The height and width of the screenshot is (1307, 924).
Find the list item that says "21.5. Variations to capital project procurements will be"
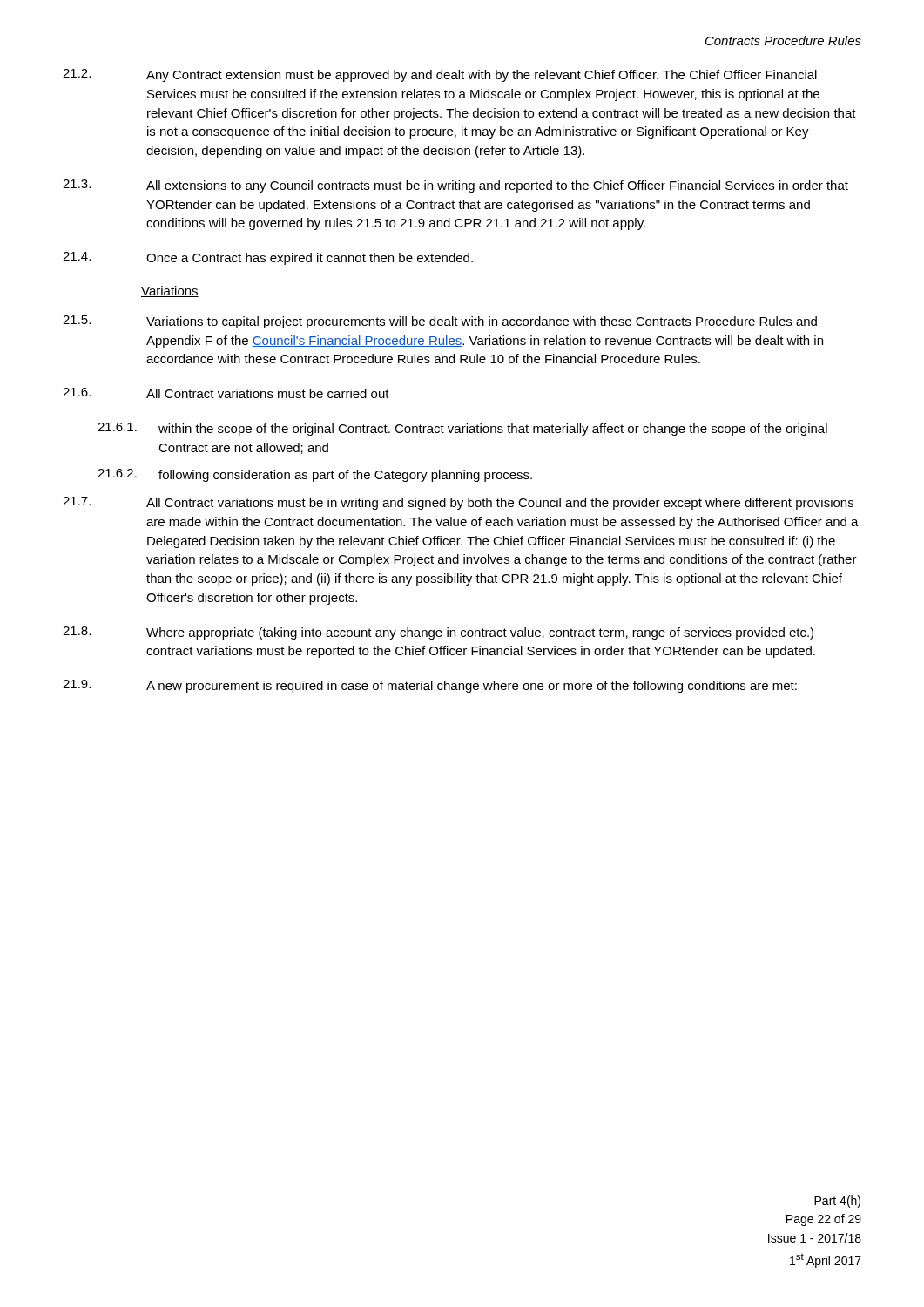[x=462, y=340]
